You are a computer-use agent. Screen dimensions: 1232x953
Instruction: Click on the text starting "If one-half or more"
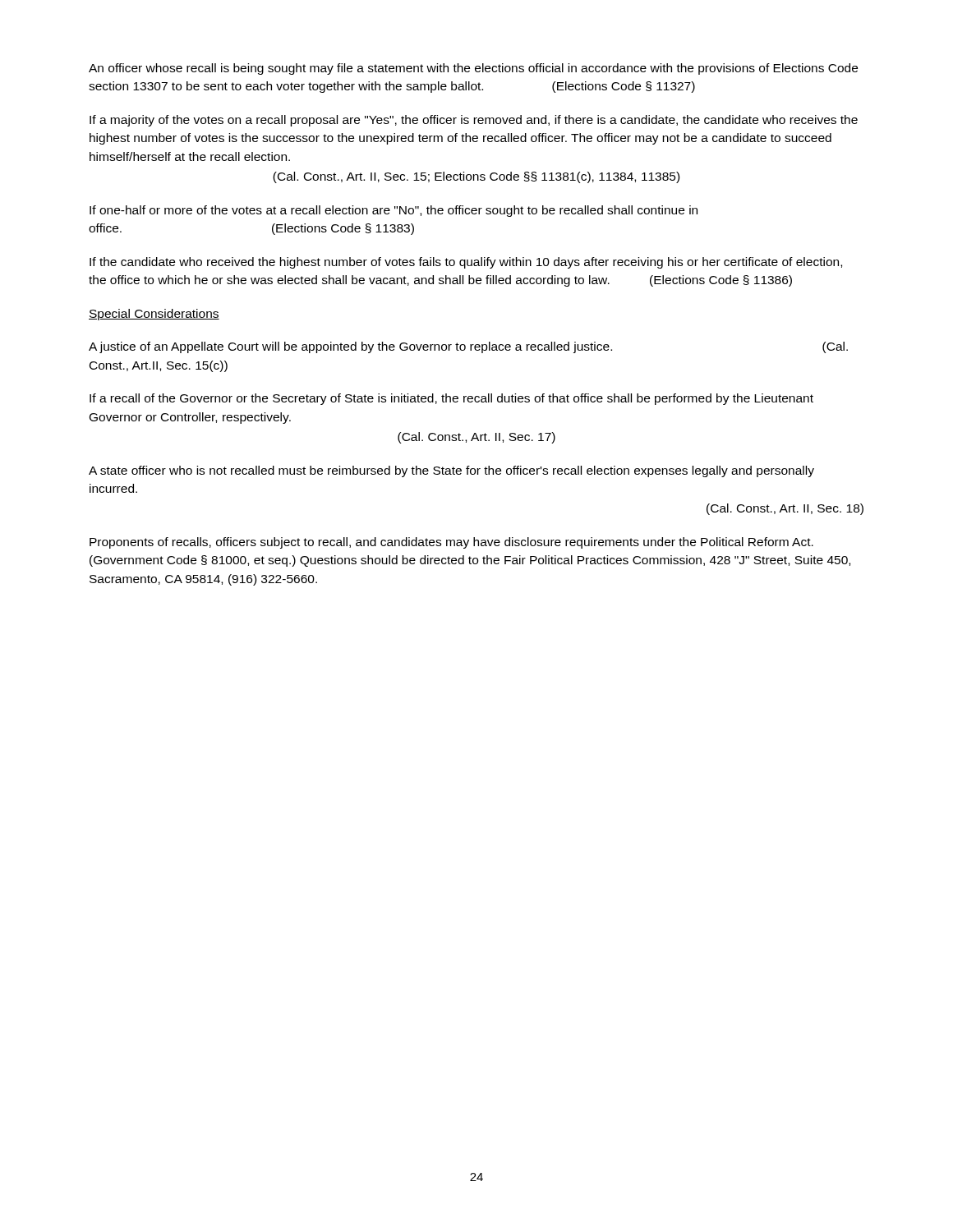394,219
